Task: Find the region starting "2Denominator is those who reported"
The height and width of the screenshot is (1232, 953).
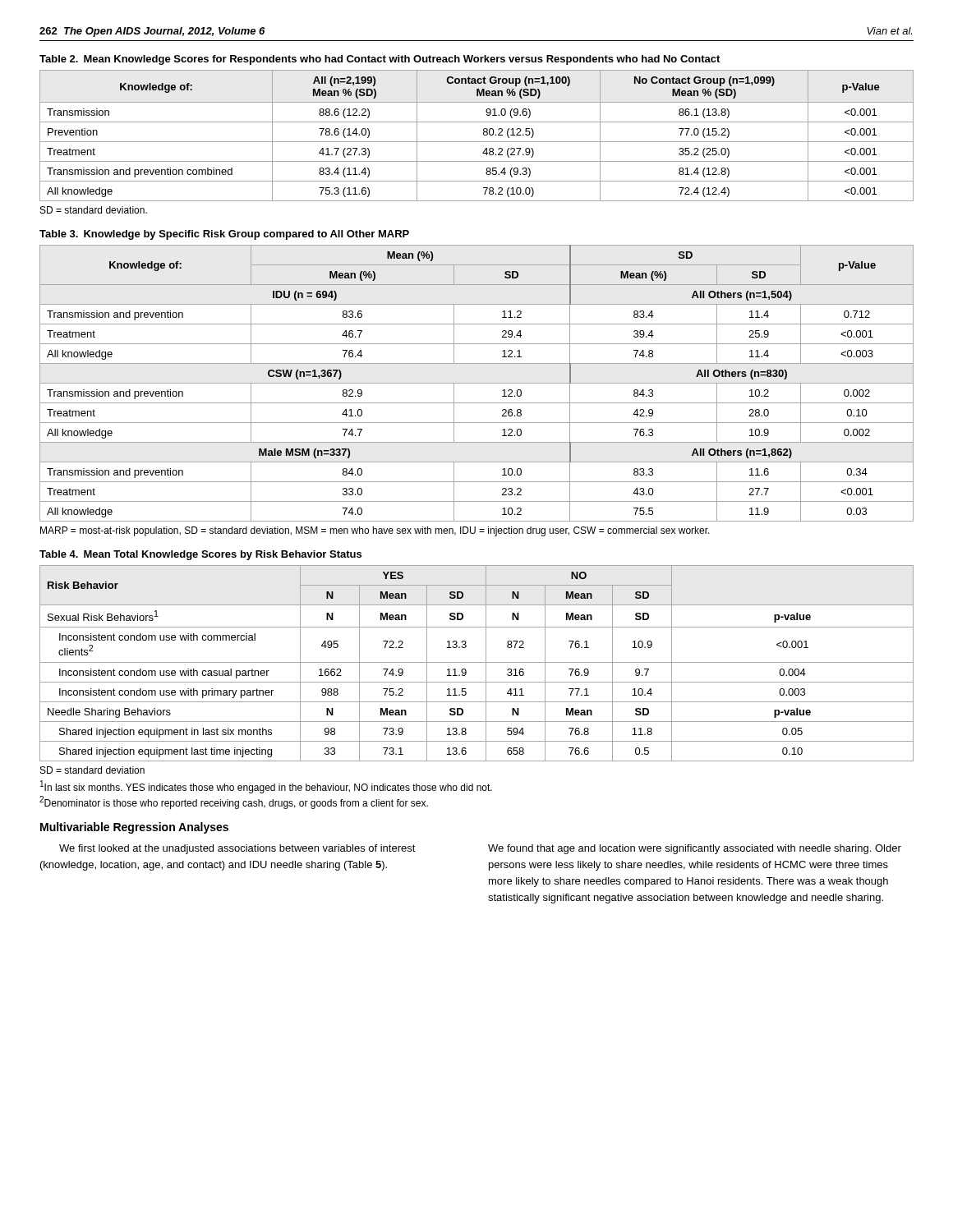Action: point(234,802)
